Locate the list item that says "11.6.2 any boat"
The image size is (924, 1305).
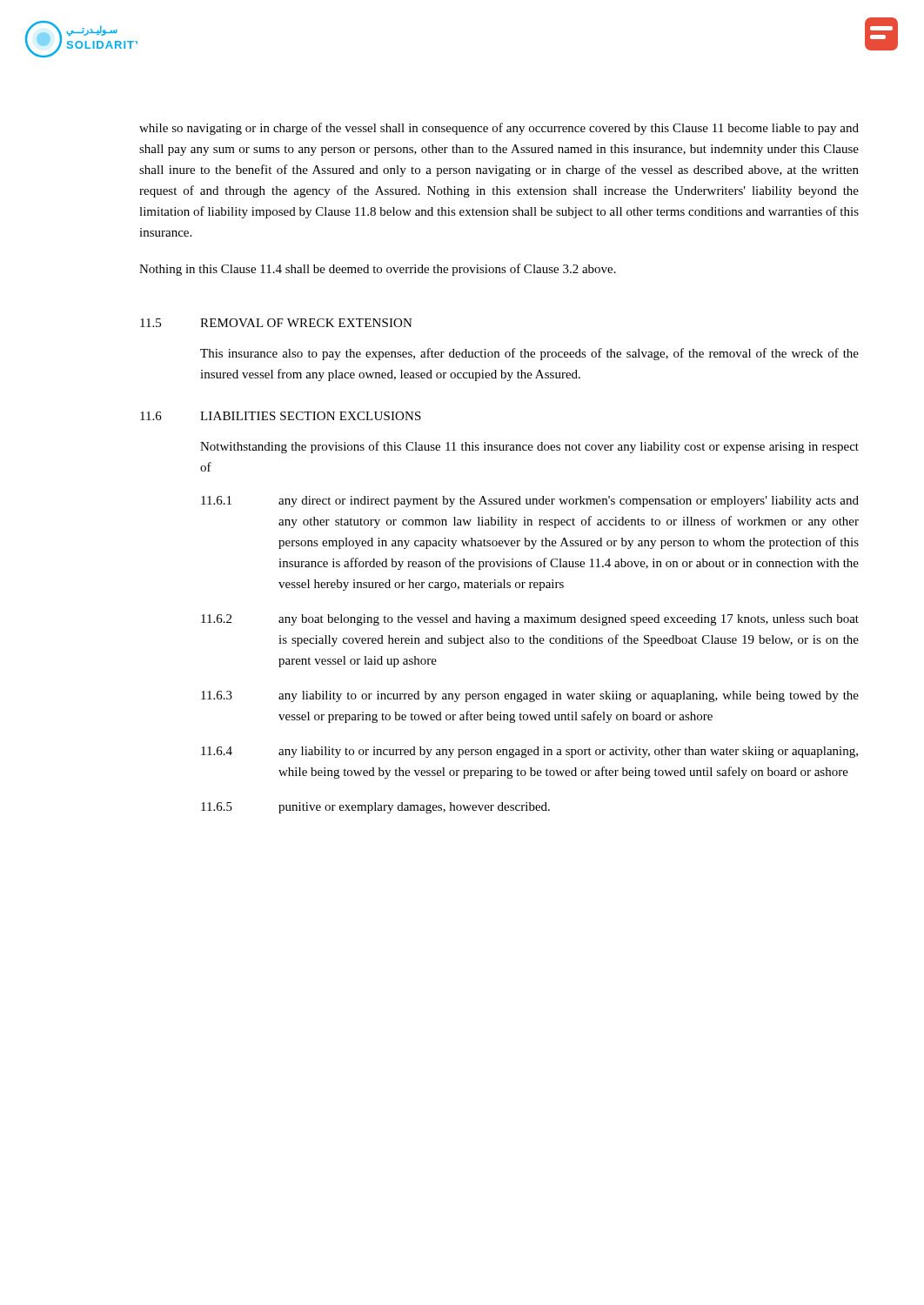click(529, 639)
